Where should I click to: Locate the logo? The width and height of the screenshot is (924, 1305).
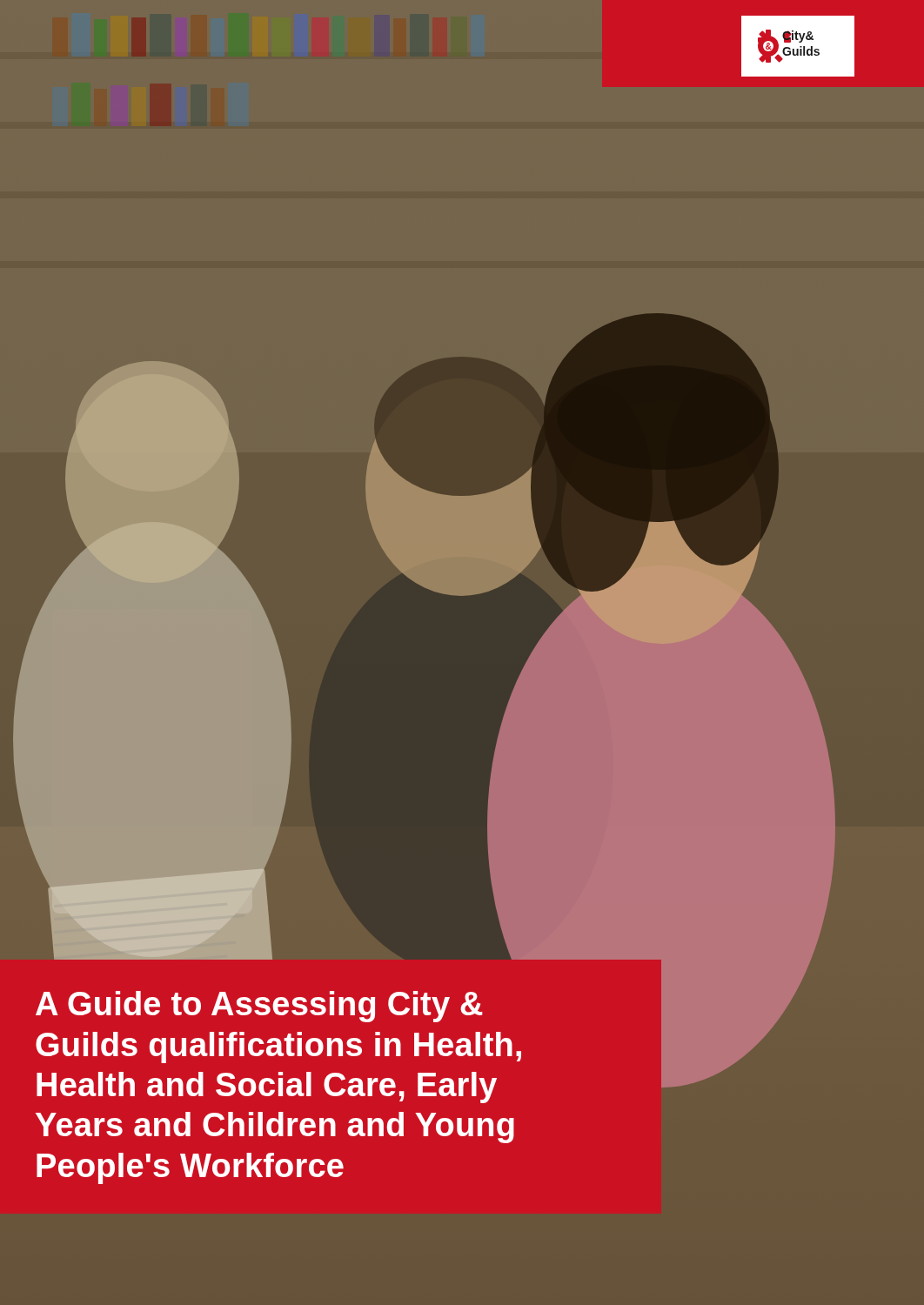(x=798, y=46)
